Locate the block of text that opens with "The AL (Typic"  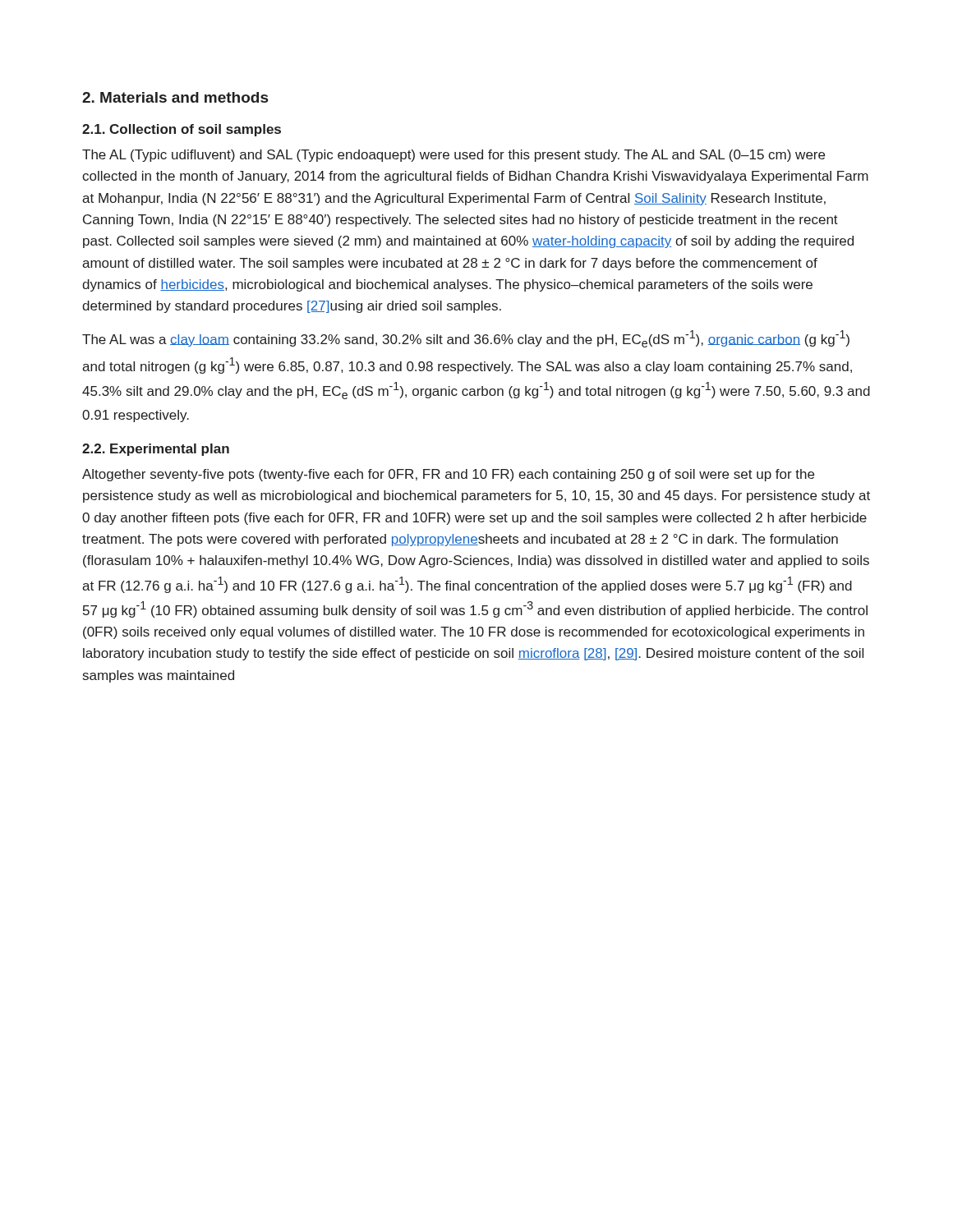pos(475,231)
